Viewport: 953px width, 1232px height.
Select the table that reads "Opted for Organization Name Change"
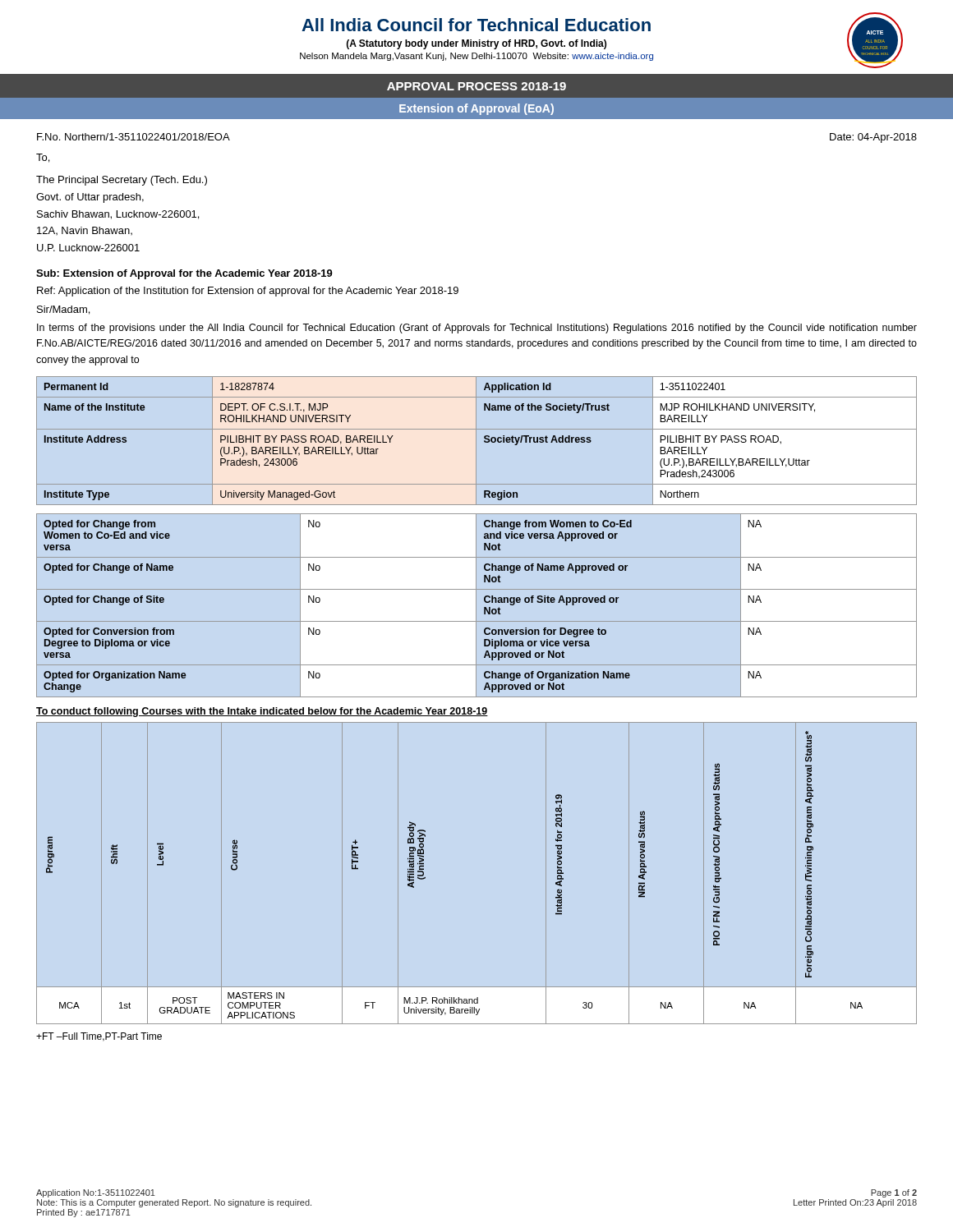click(x=476, y=605)
